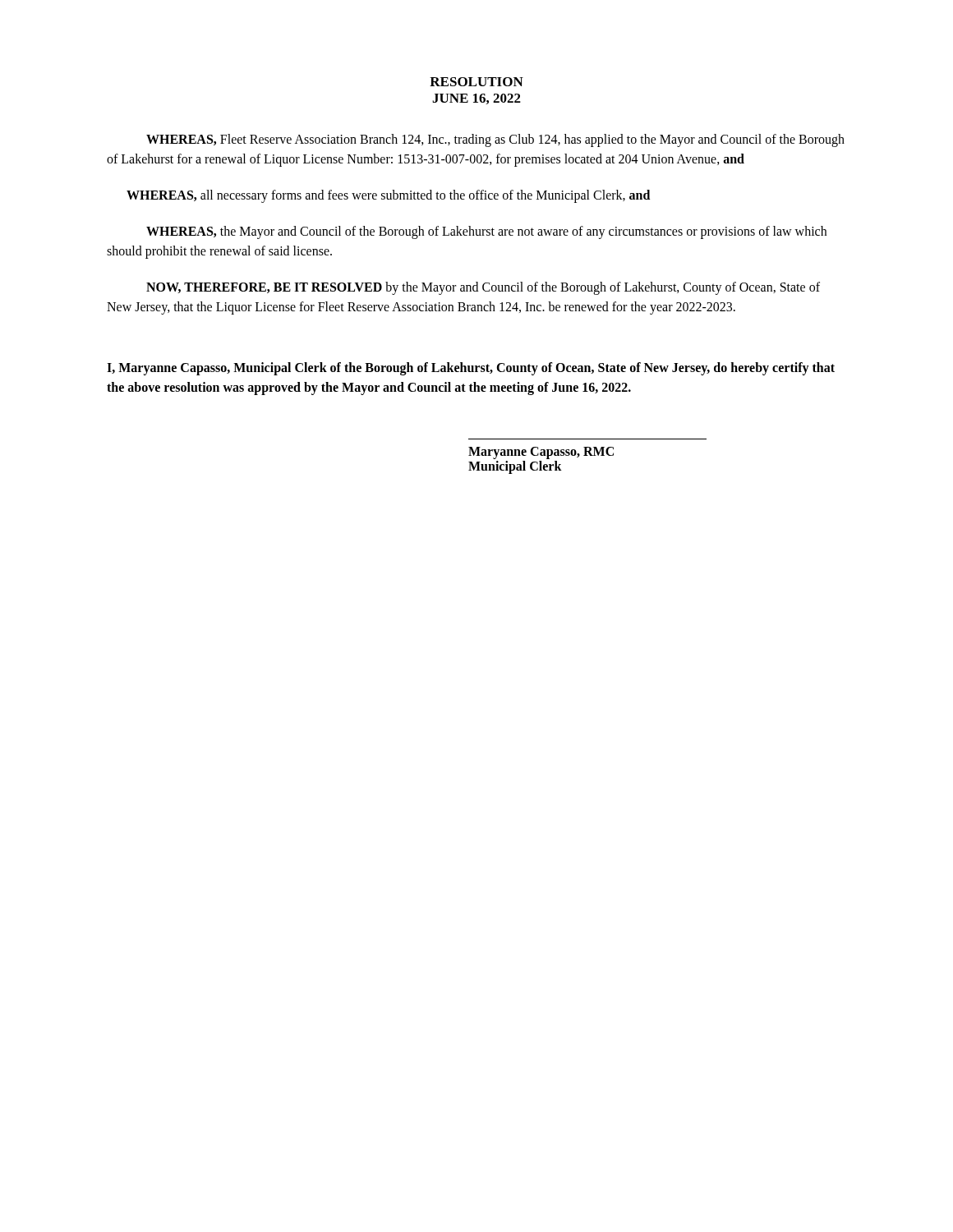Image resolution: width=953 pixels, height=1232 pixels.
Task: Find the title that says "RESOLUTION JUNE 16, 2022"
Action: [476, 90]
